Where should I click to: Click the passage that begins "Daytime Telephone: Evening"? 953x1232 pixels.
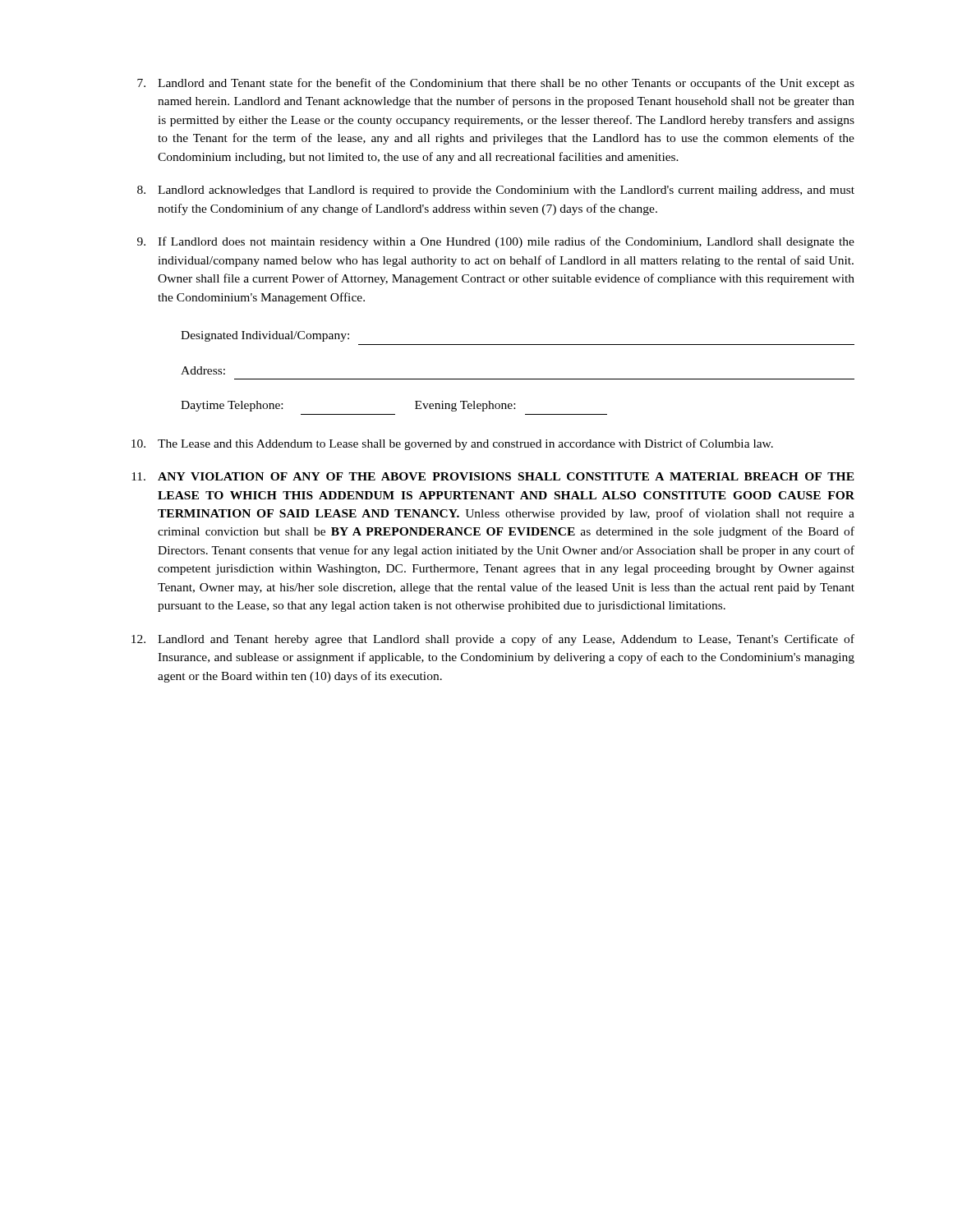[394, 405]
